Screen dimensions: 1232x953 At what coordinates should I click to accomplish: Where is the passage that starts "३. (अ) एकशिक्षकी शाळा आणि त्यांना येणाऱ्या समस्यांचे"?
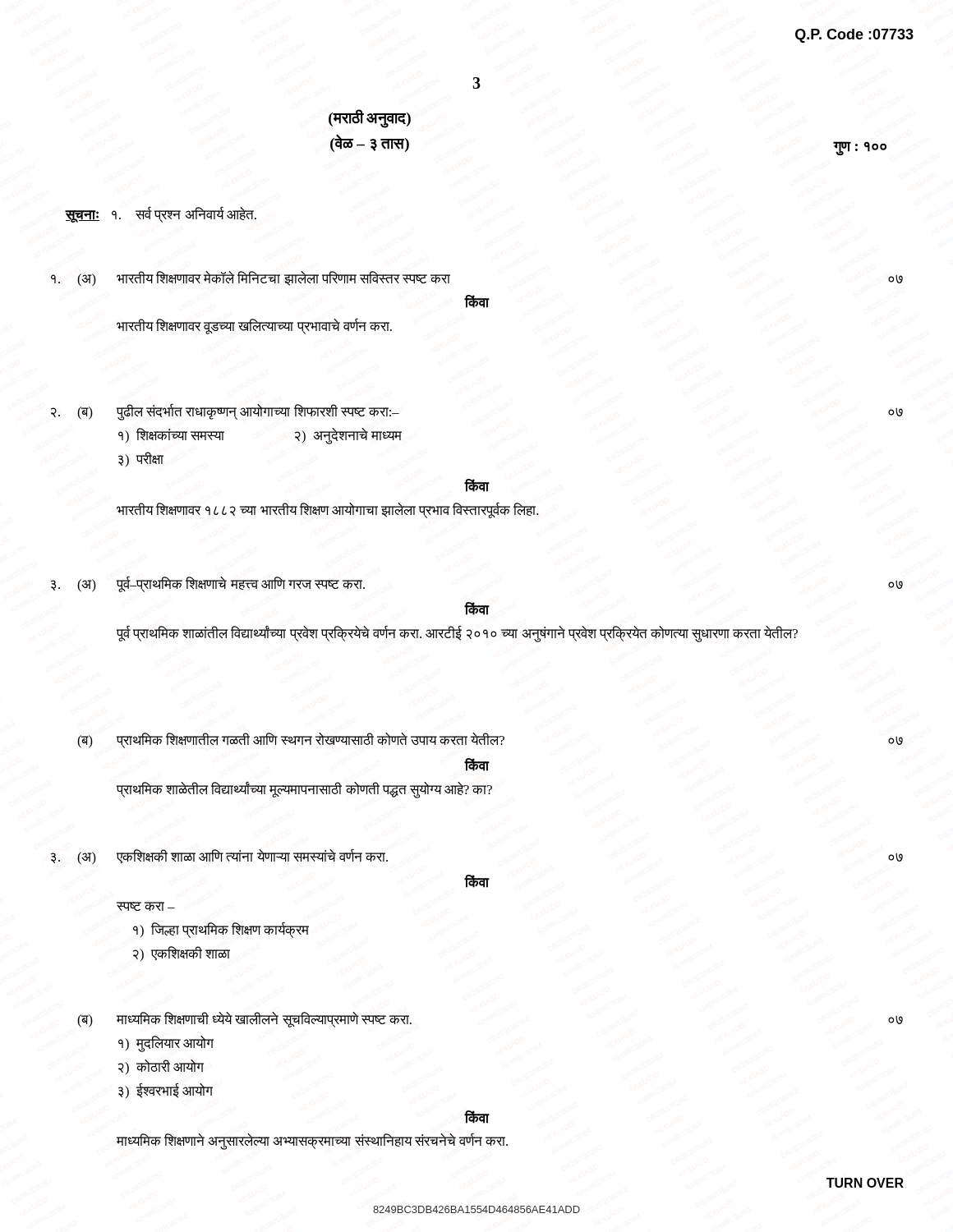point(239,856)
